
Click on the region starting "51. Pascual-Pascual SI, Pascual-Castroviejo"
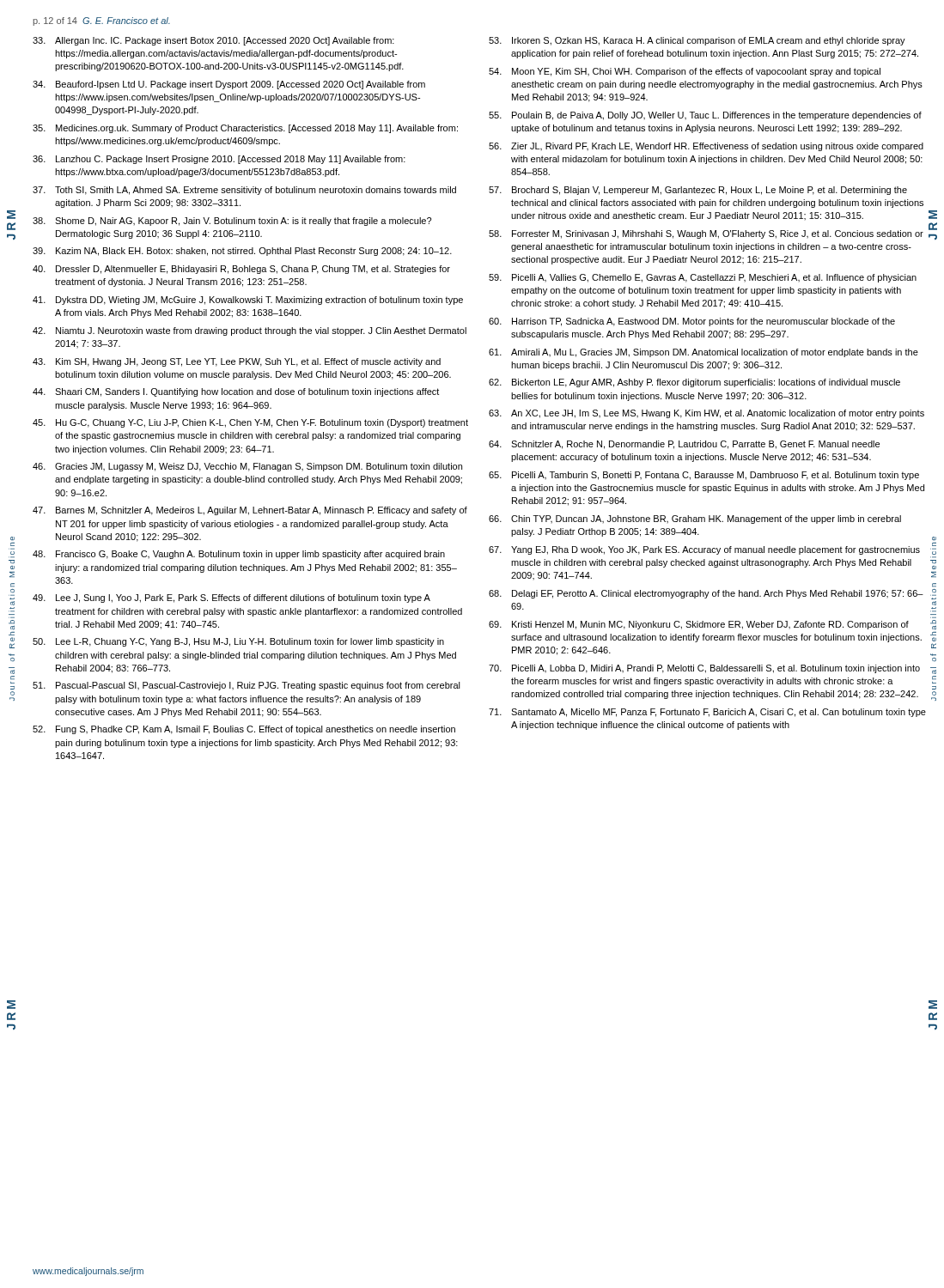point(251,699)
